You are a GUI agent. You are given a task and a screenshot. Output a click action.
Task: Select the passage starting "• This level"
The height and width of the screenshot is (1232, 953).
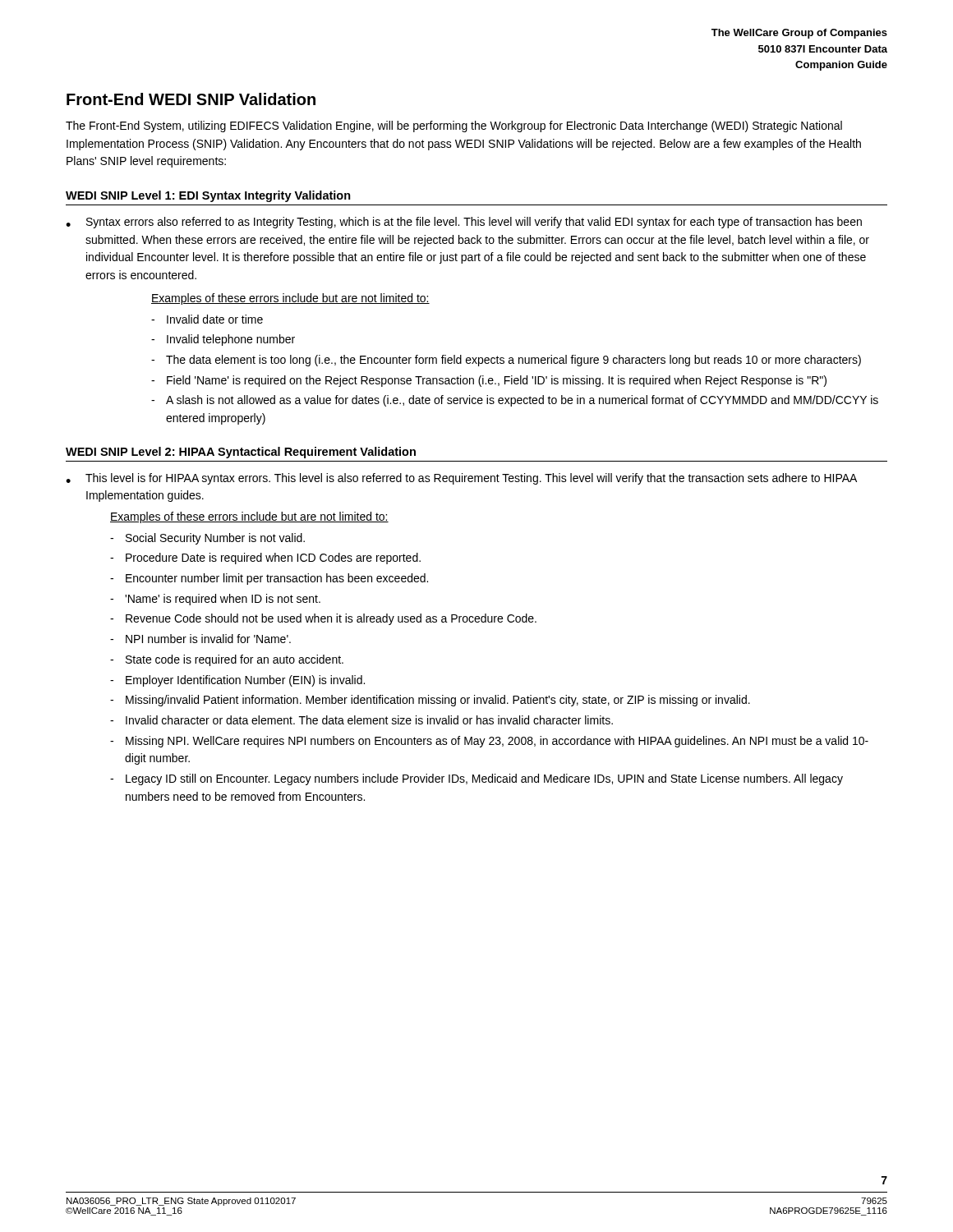tap(461, 479)
